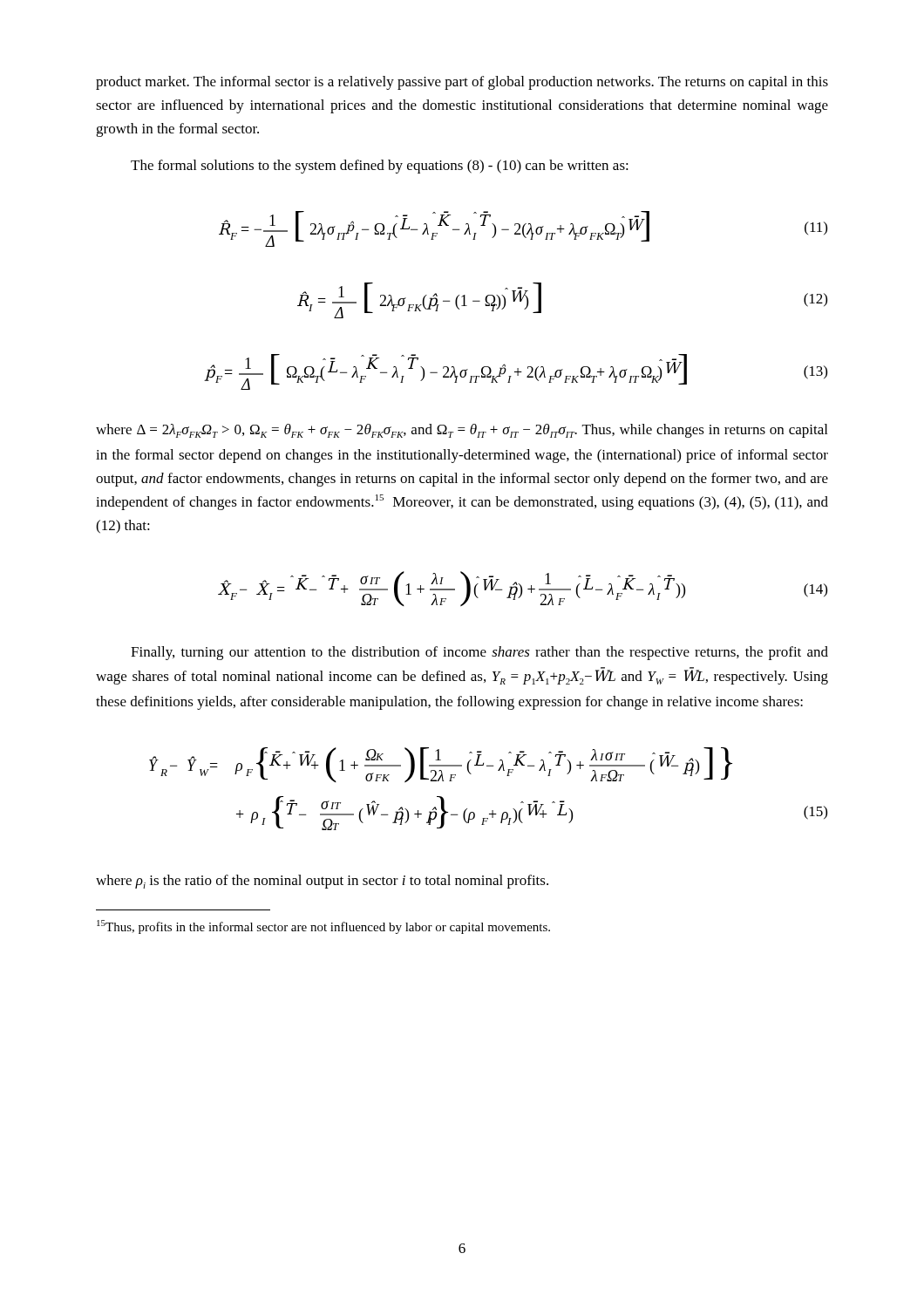The height and width of the screenshot is (1308, 924).
Task: Find the formula containing "R̂ I = 1"
Action: (462, 299)
